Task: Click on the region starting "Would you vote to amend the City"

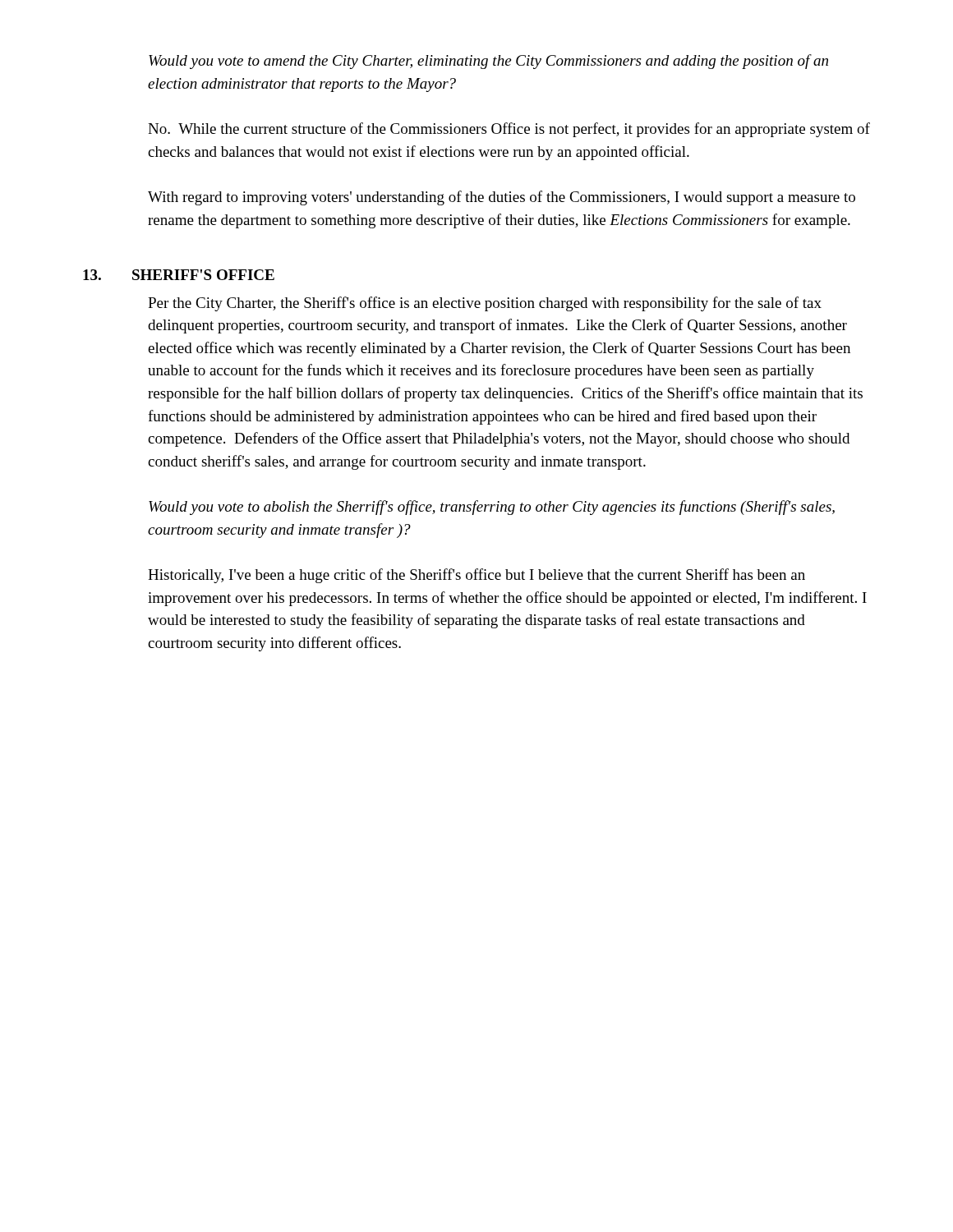Action: tap(488, 72)
